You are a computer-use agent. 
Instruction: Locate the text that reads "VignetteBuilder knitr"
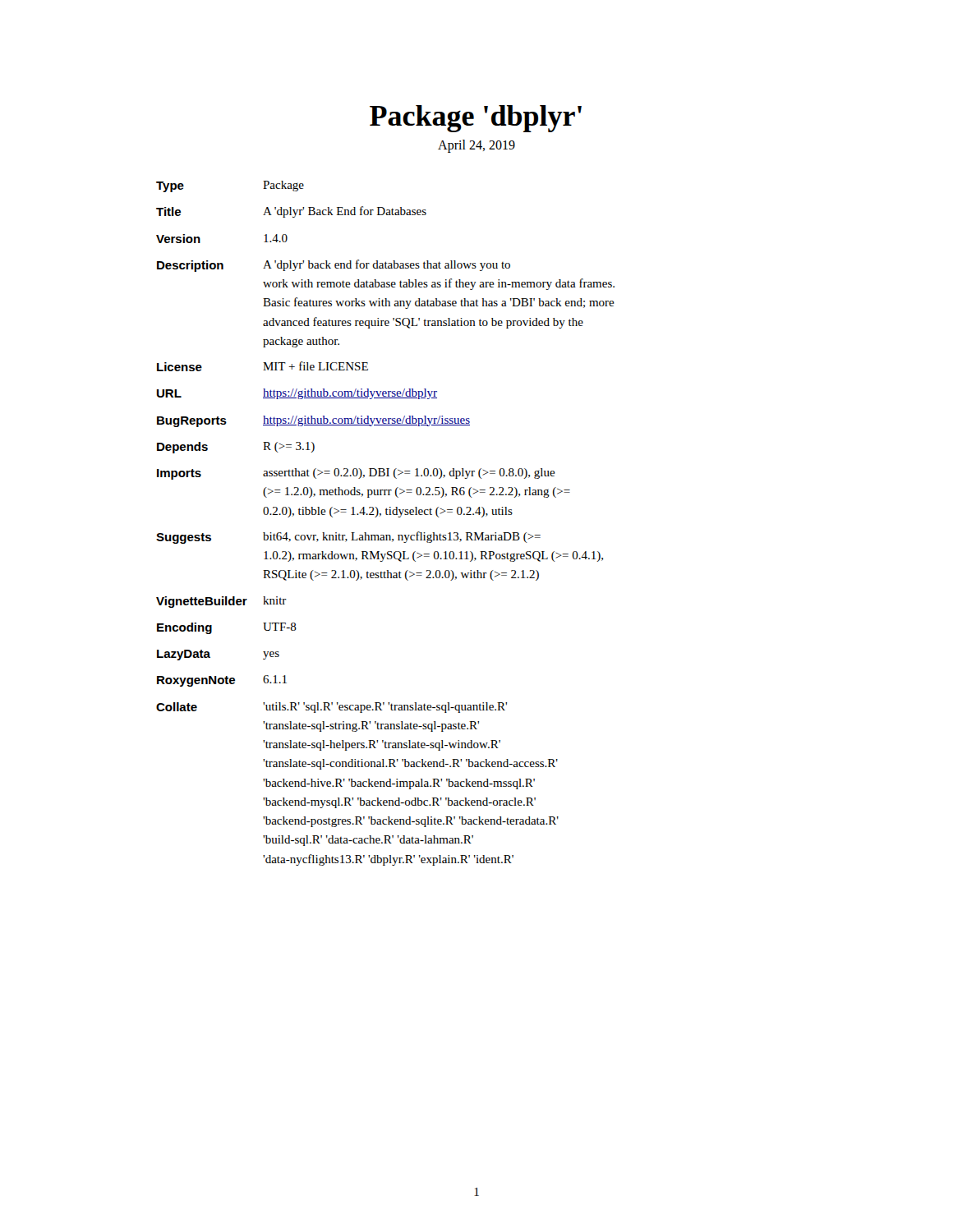click(221, 602)
